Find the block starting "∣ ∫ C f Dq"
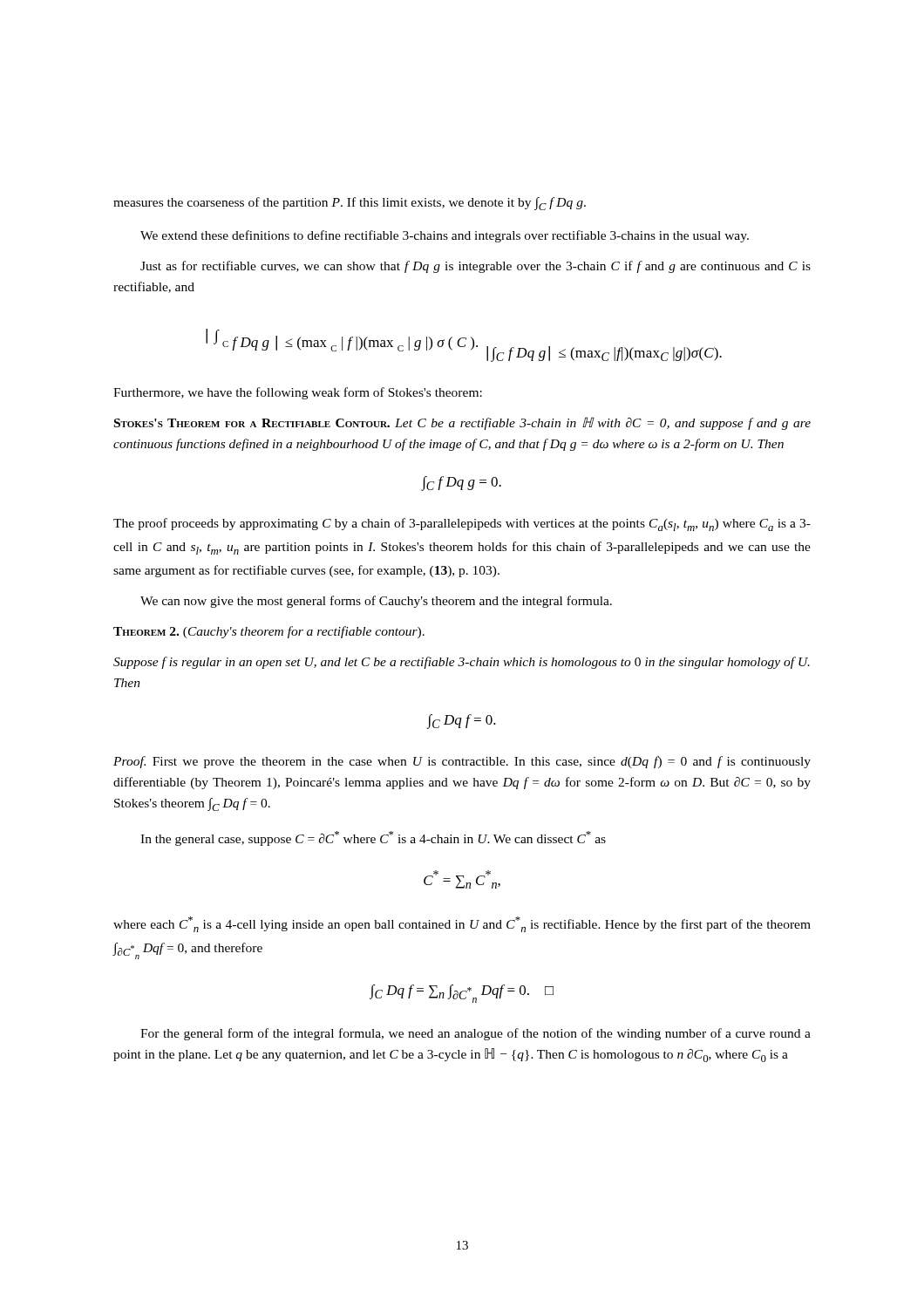924x1308 pixels. pos(462,338)
